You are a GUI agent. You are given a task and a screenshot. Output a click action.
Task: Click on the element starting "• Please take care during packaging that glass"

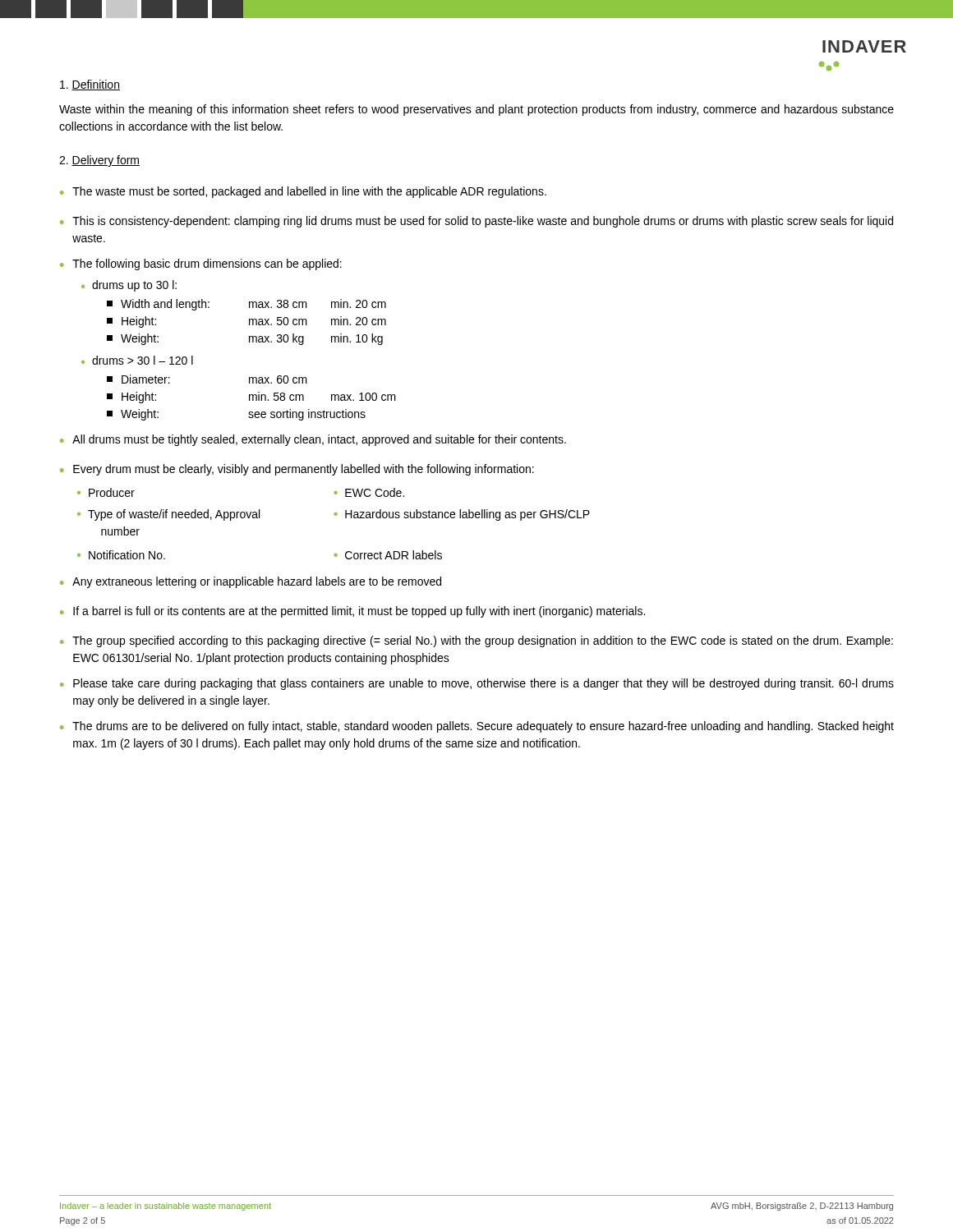(476, 692)
